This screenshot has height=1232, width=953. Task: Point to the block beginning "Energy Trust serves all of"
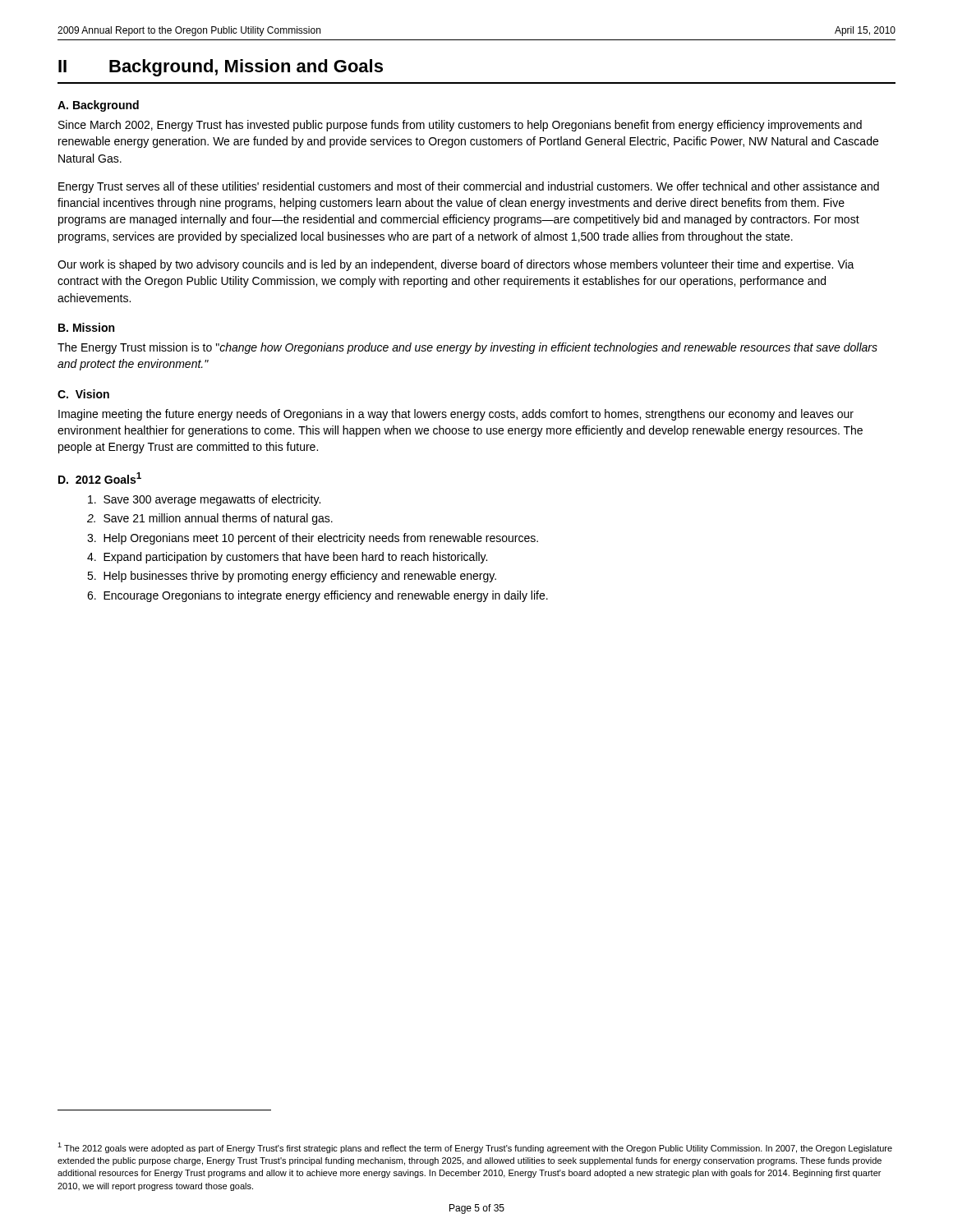click(x=468, y=211)
